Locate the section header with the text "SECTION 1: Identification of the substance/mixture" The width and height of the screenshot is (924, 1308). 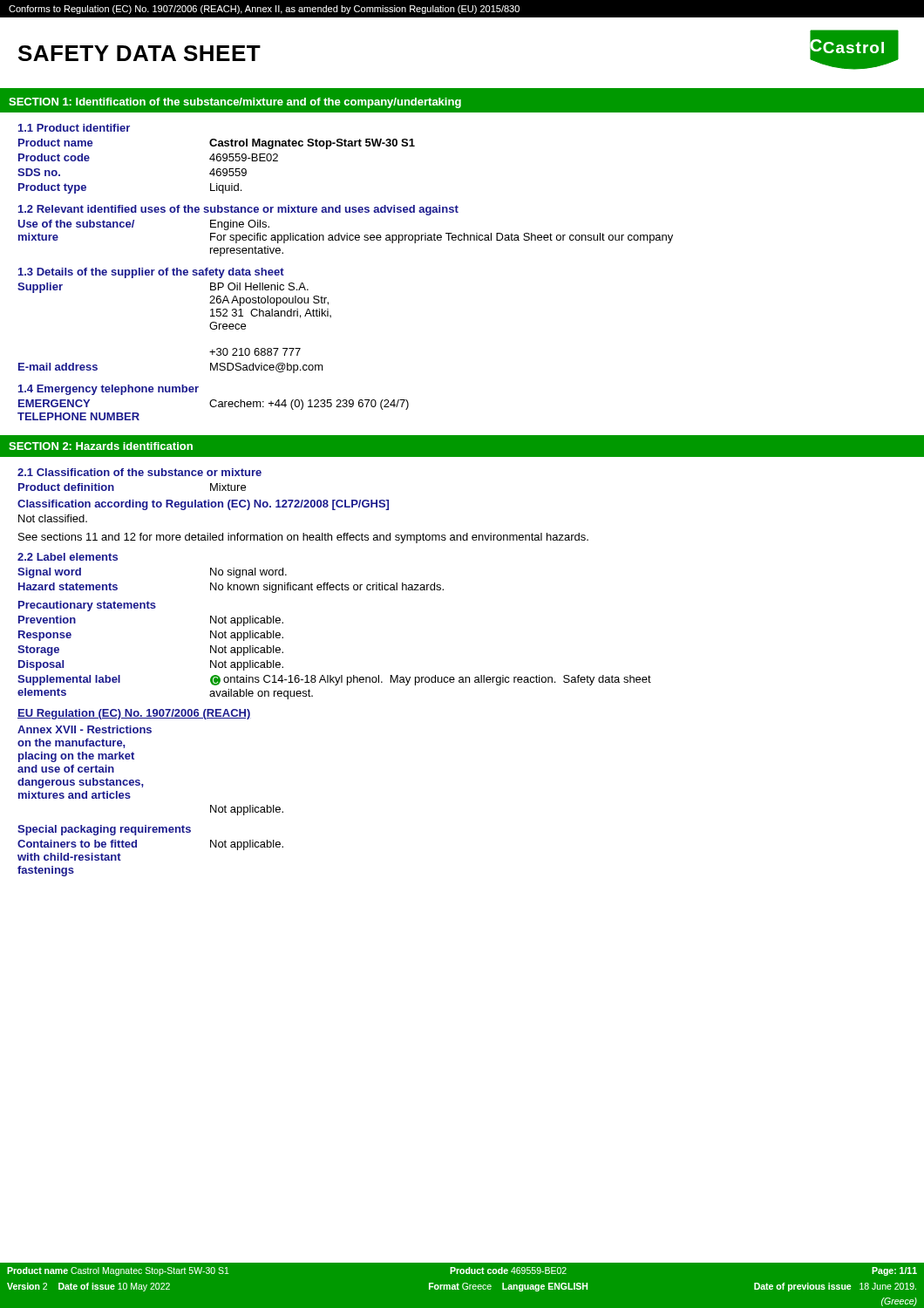point(235,102)
